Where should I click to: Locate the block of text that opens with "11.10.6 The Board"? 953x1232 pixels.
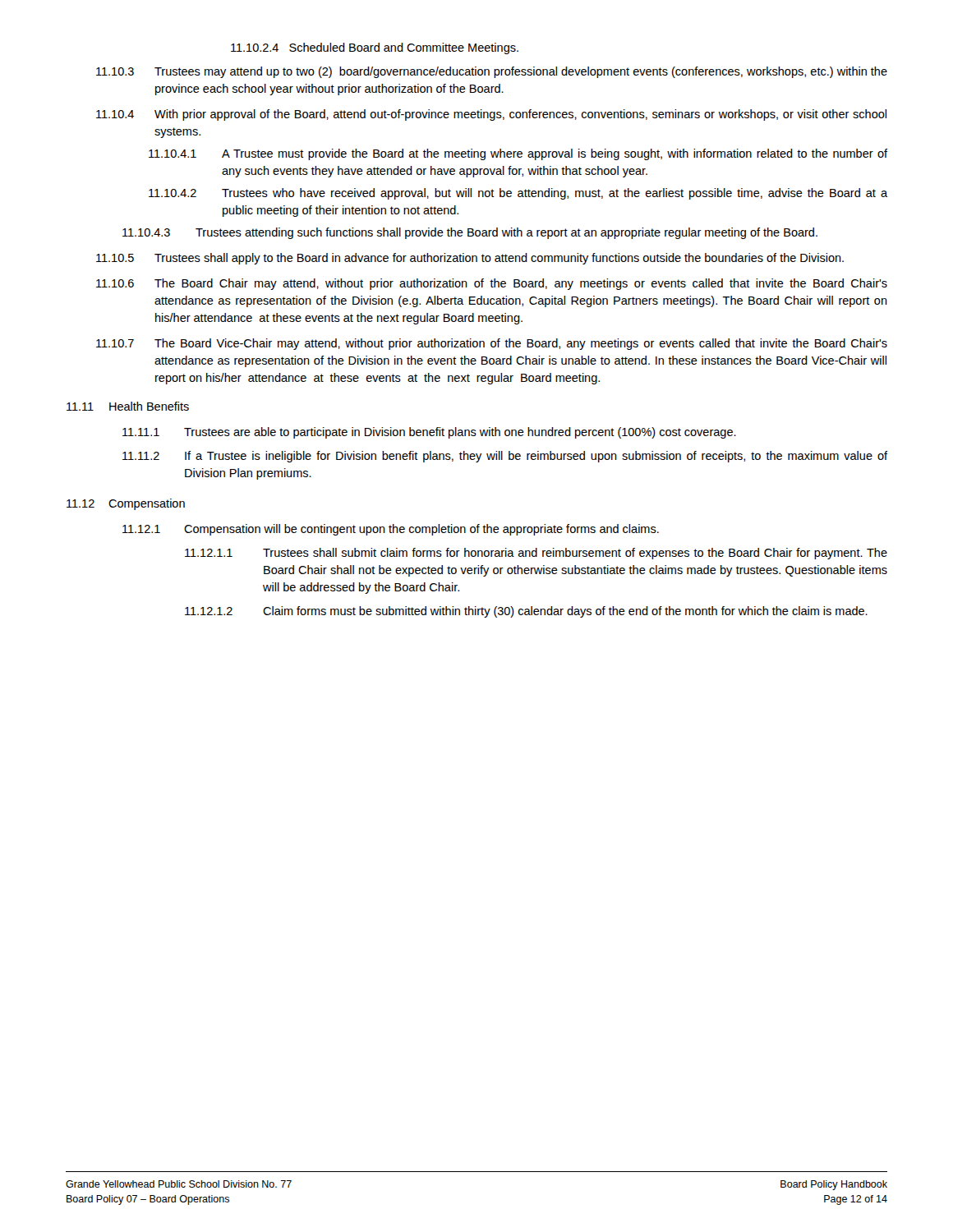tap(491, 301)
